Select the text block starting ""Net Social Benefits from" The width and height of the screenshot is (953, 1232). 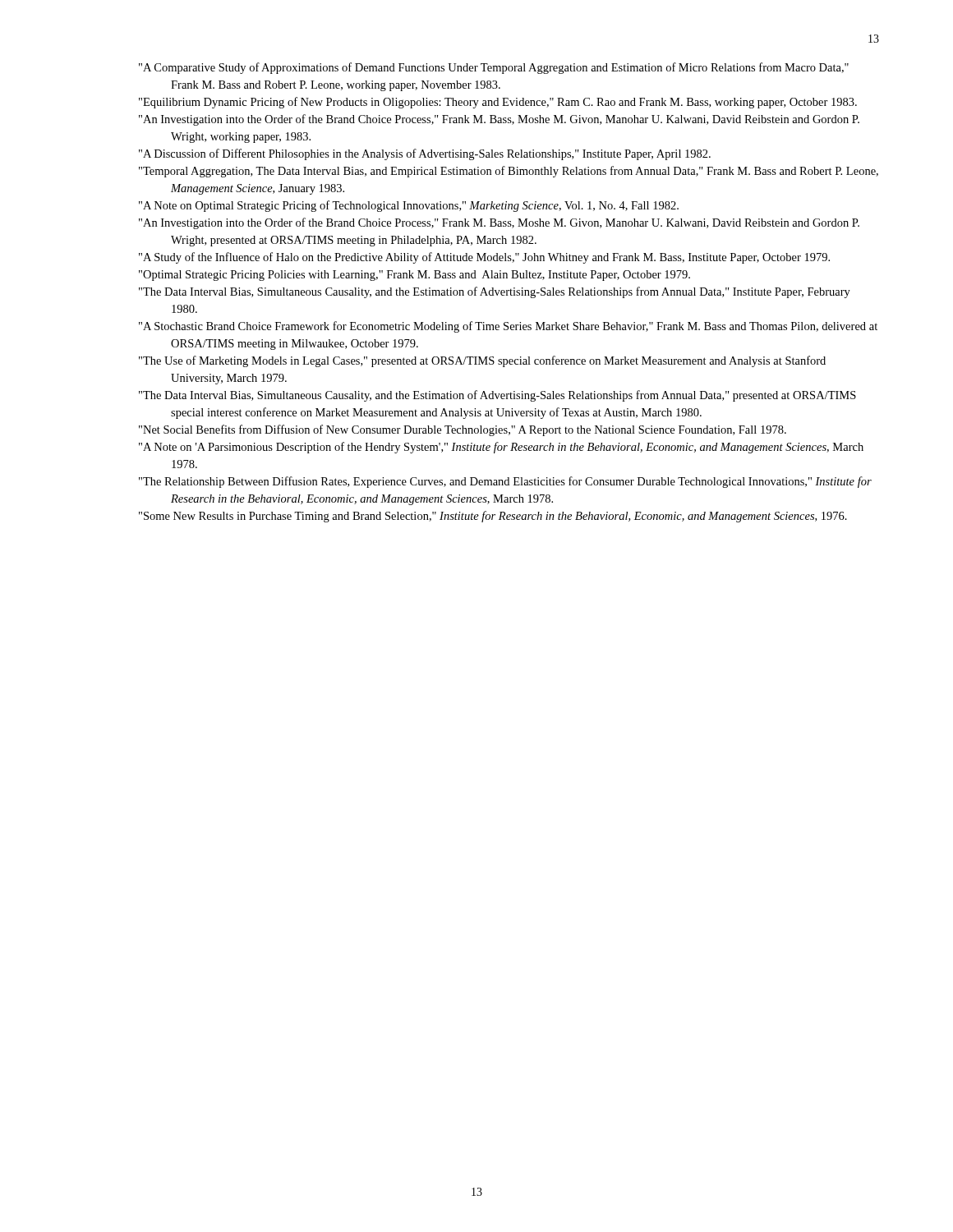tap(462, 430)
